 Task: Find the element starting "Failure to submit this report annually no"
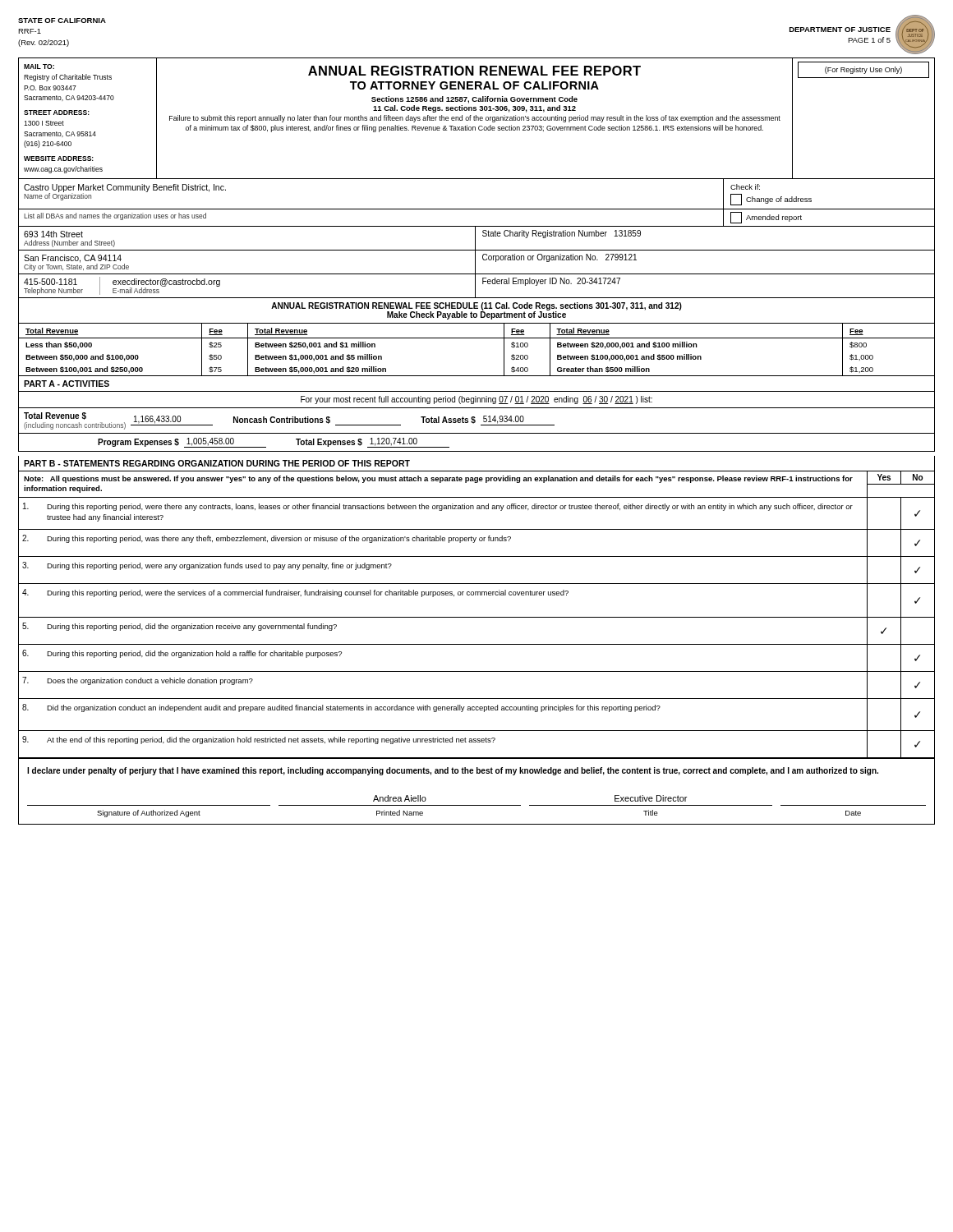[x=474, y=123]
